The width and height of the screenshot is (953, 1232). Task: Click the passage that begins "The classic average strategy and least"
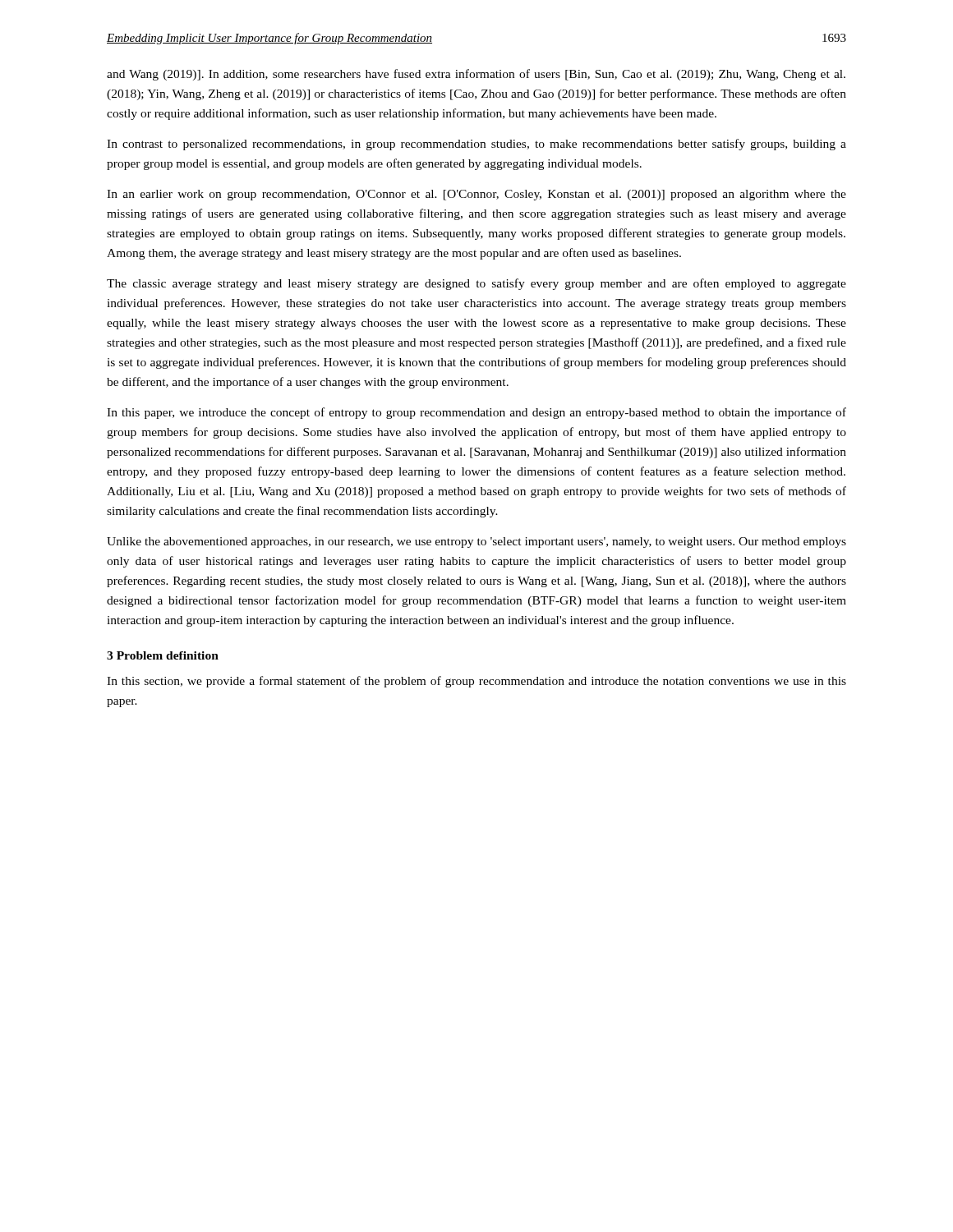[x=476, y=332]
